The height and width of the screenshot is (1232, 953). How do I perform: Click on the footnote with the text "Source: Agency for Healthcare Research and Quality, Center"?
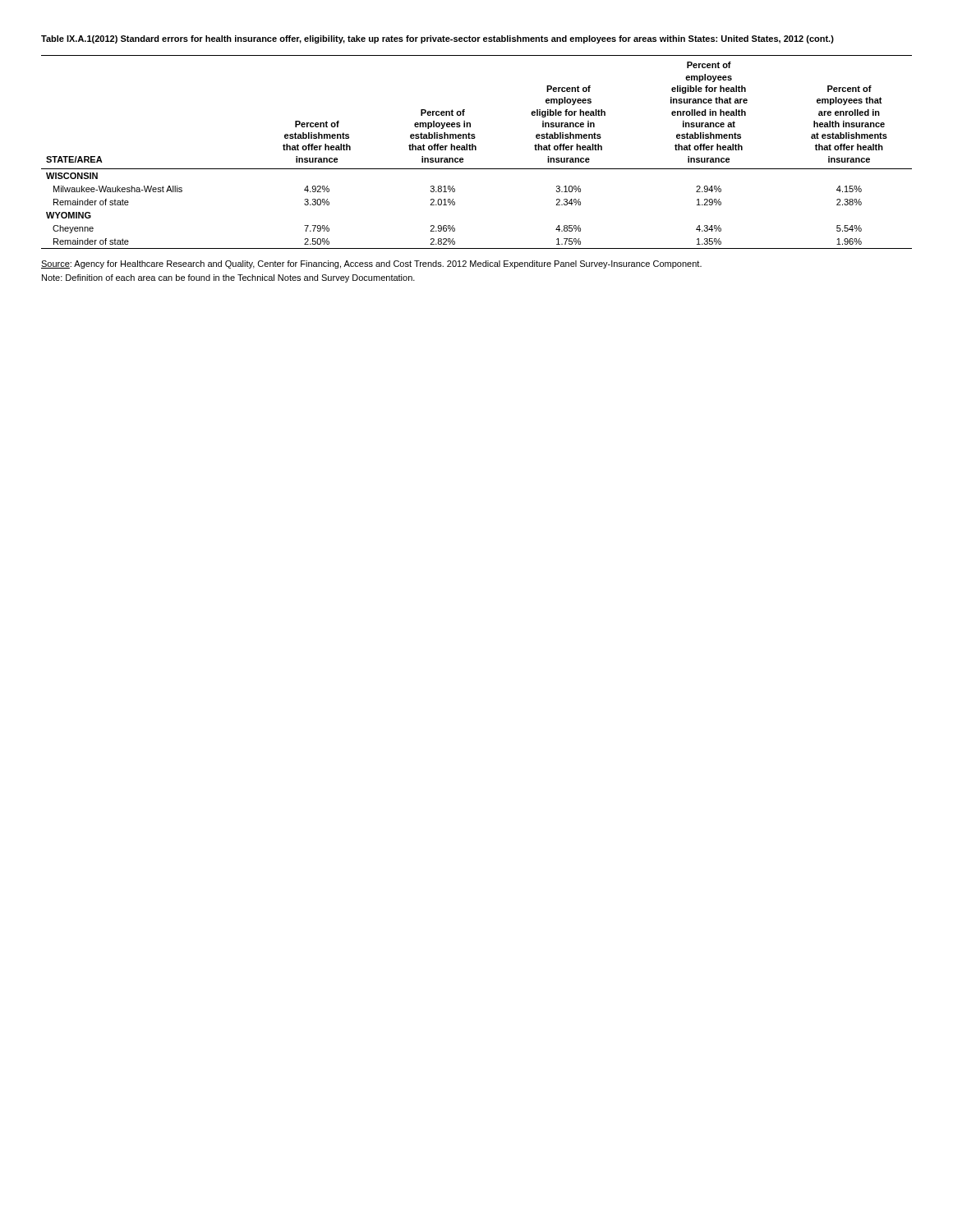point(372,270)
